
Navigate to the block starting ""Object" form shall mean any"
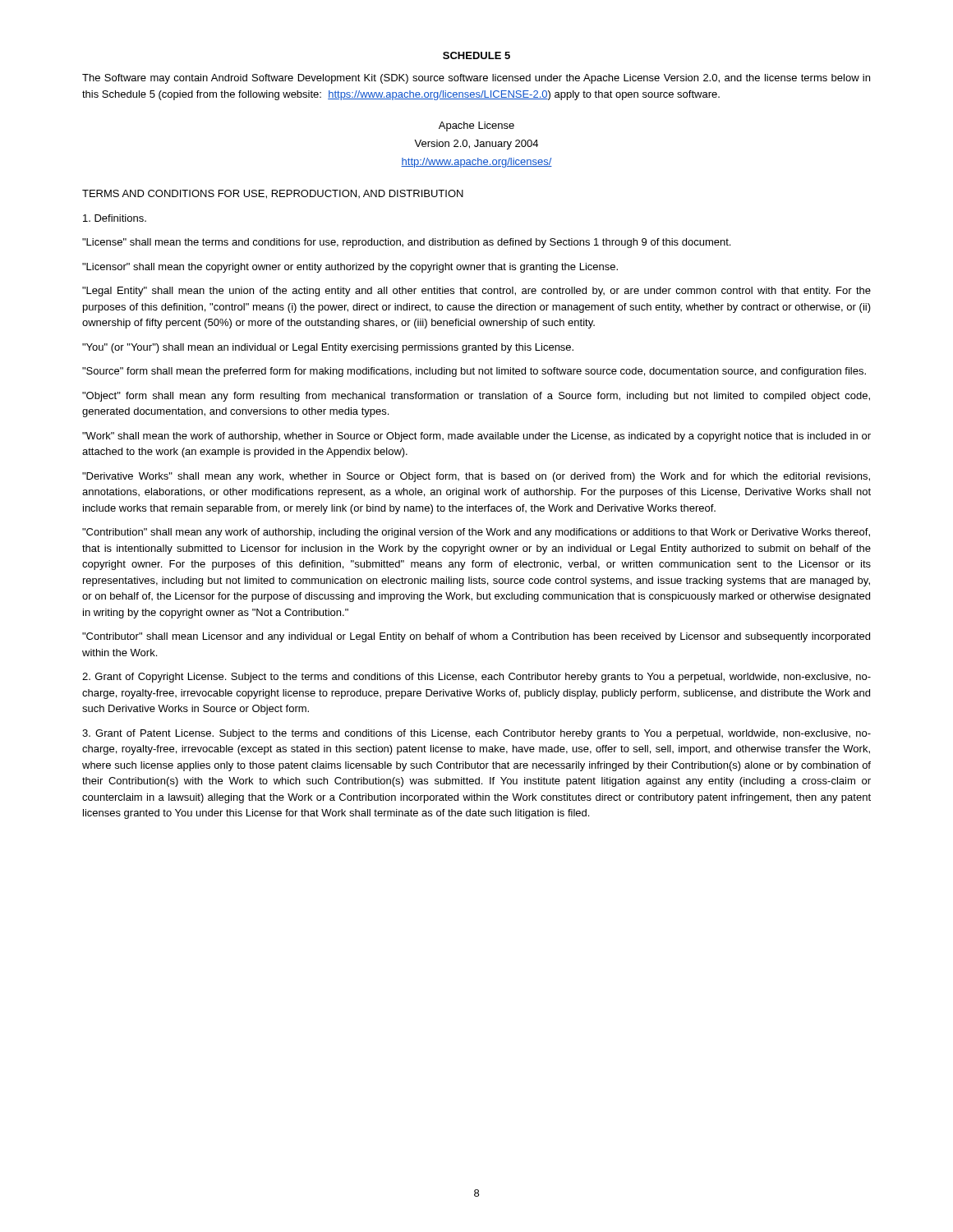point(476,403)
